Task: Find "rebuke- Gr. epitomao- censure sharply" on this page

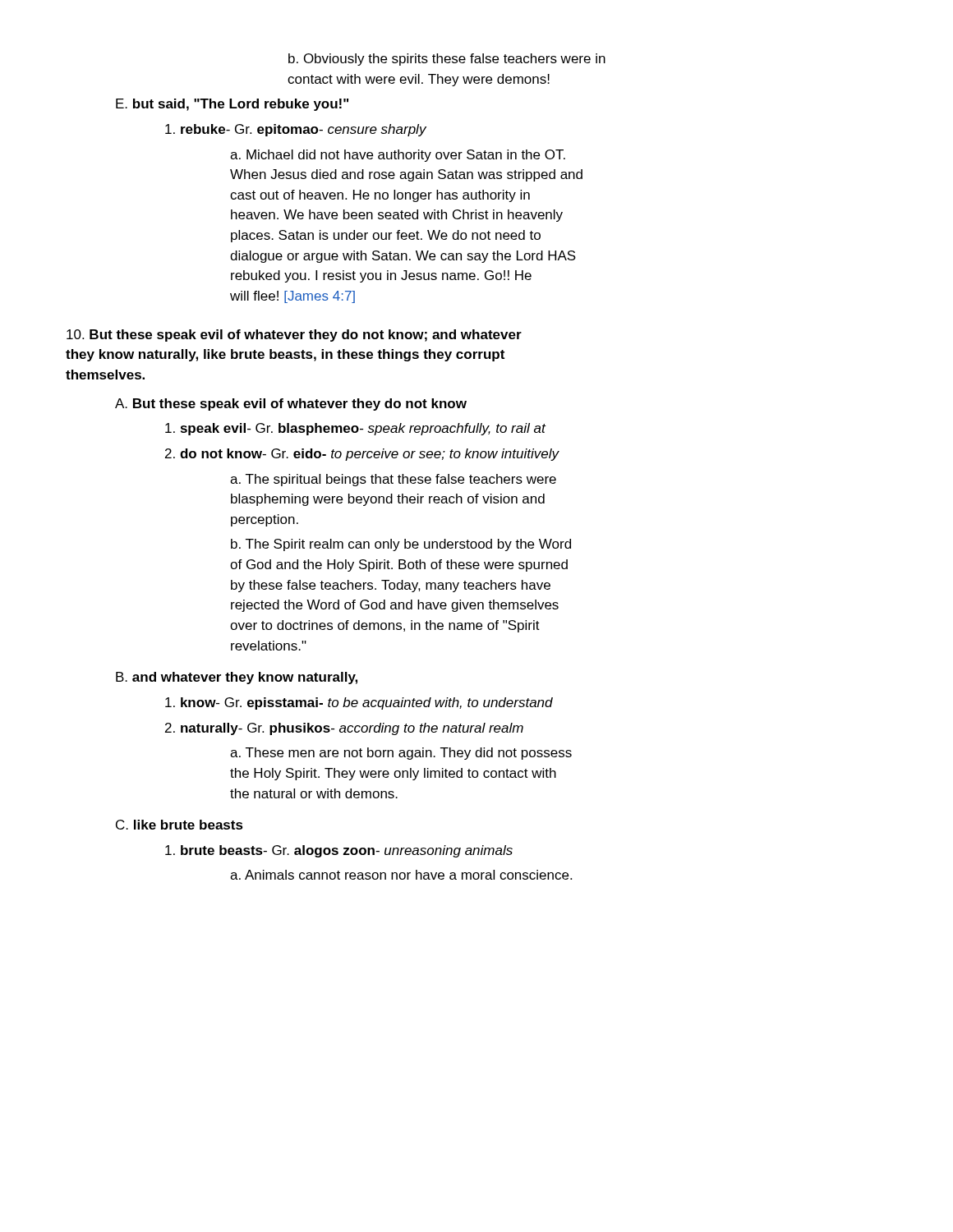Action: coord(296,130)
